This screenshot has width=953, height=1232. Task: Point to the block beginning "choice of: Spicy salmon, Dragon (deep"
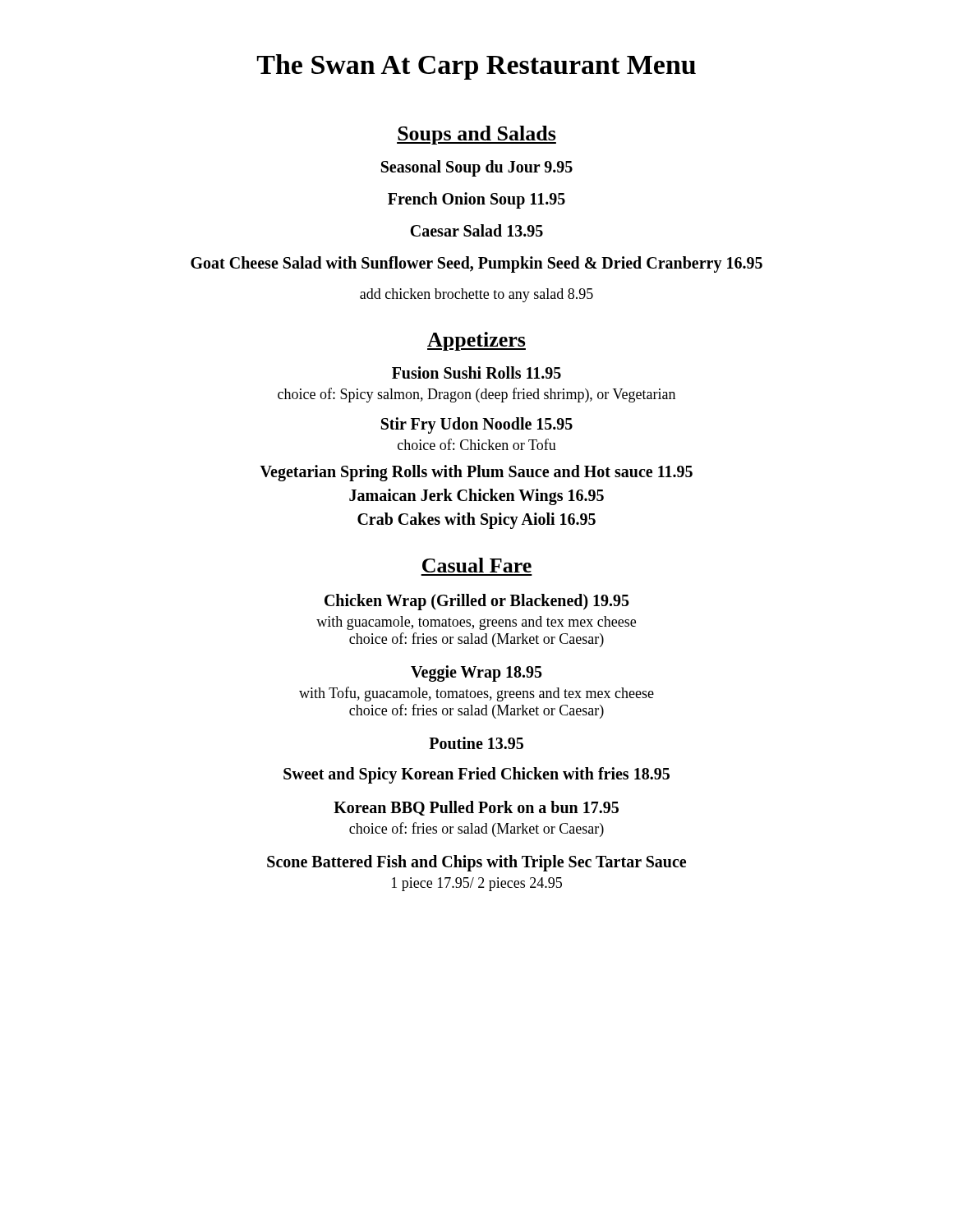(476, 394)
